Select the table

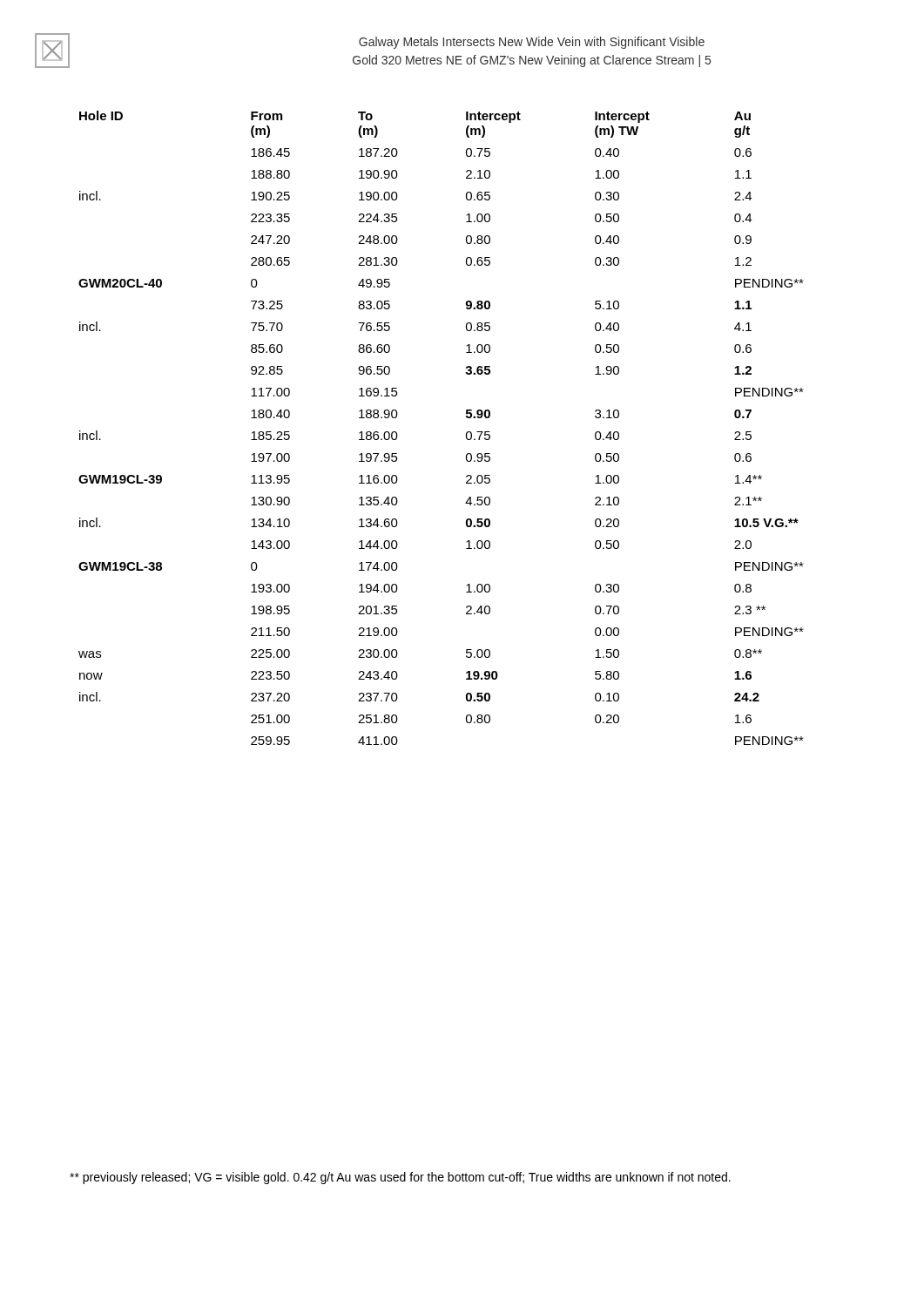[462, 428]
